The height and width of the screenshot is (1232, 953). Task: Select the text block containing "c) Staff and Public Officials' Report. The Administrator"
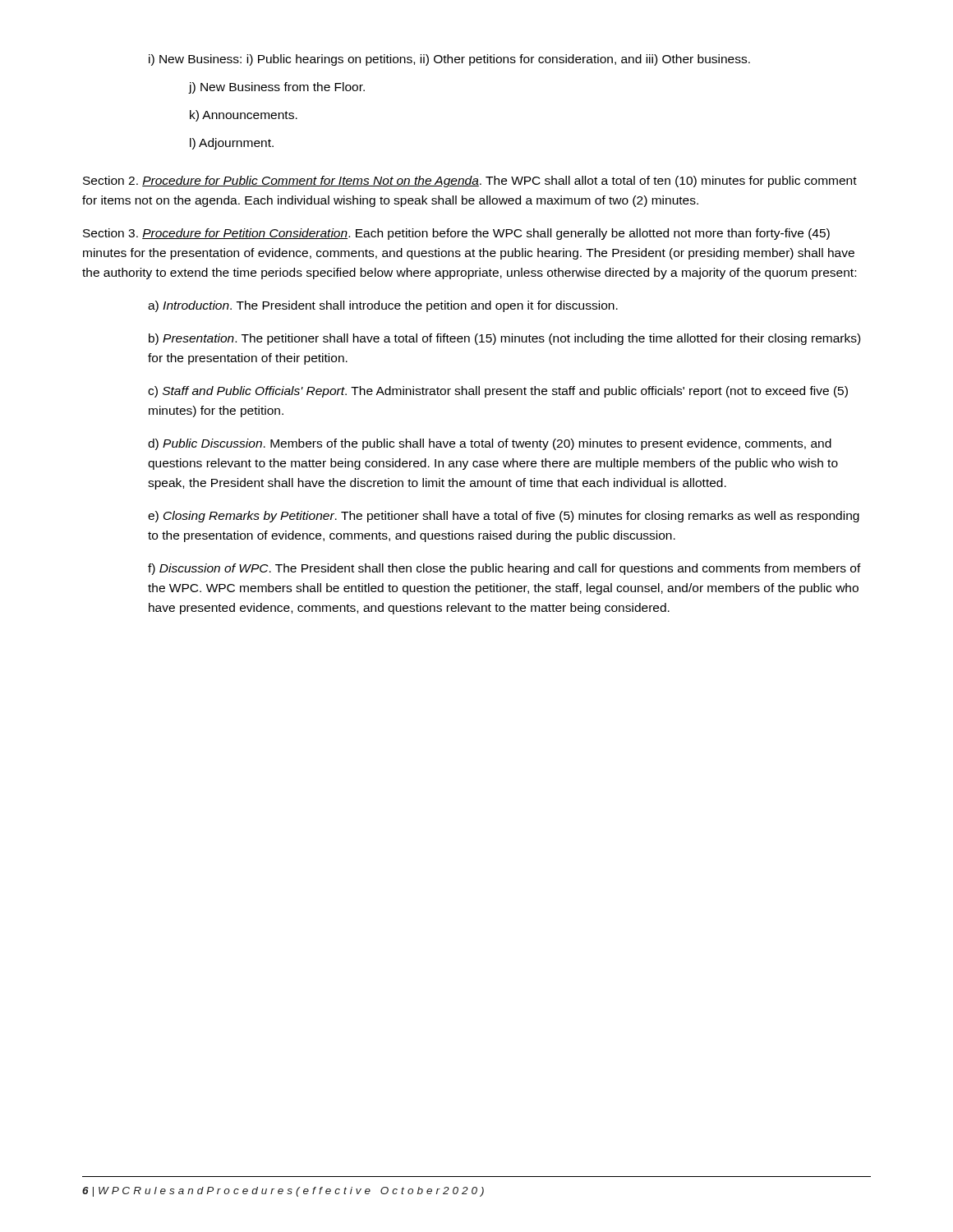498,401
